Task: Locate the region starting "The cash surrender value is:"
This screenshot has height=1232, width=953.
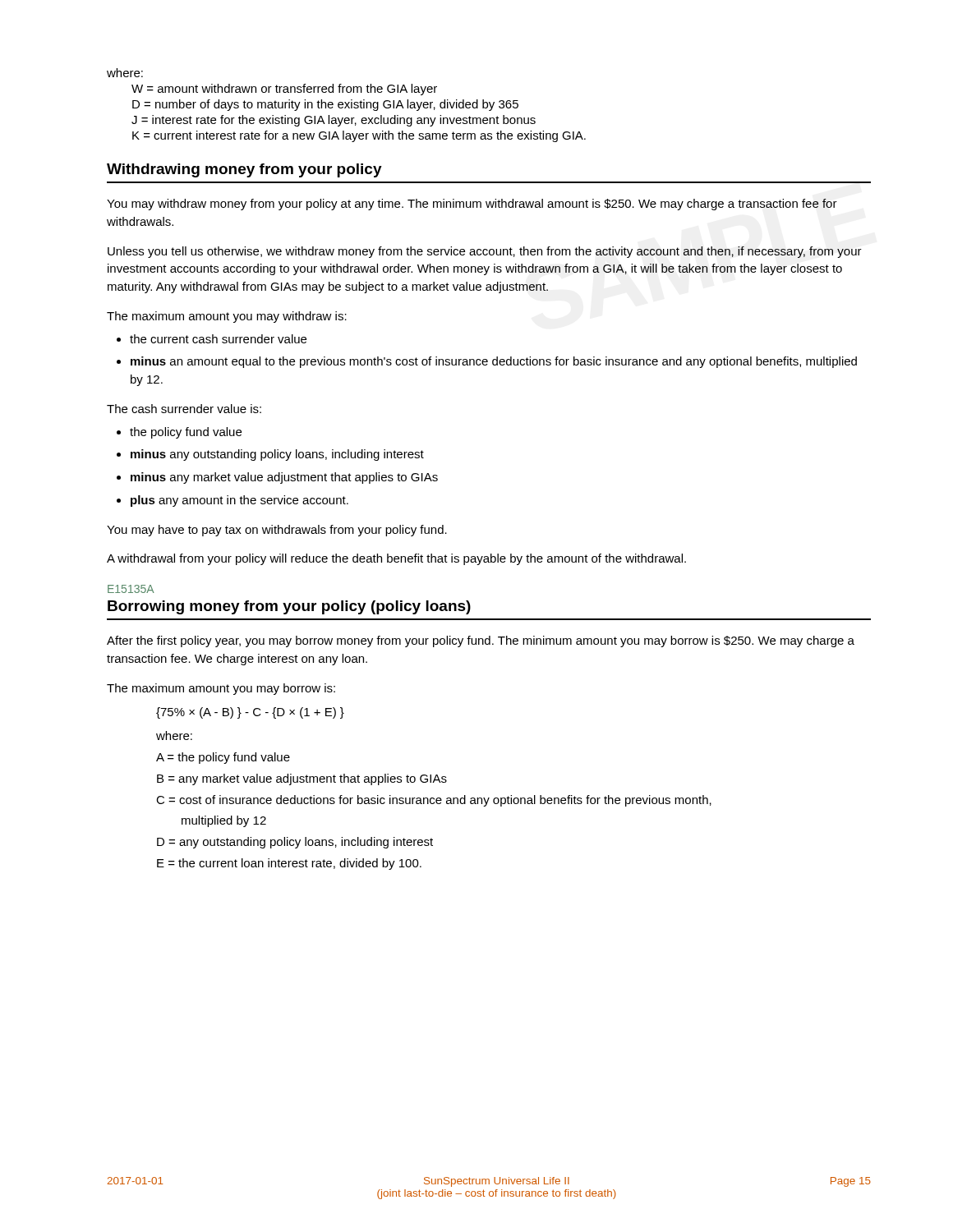Action: point(184,409)
